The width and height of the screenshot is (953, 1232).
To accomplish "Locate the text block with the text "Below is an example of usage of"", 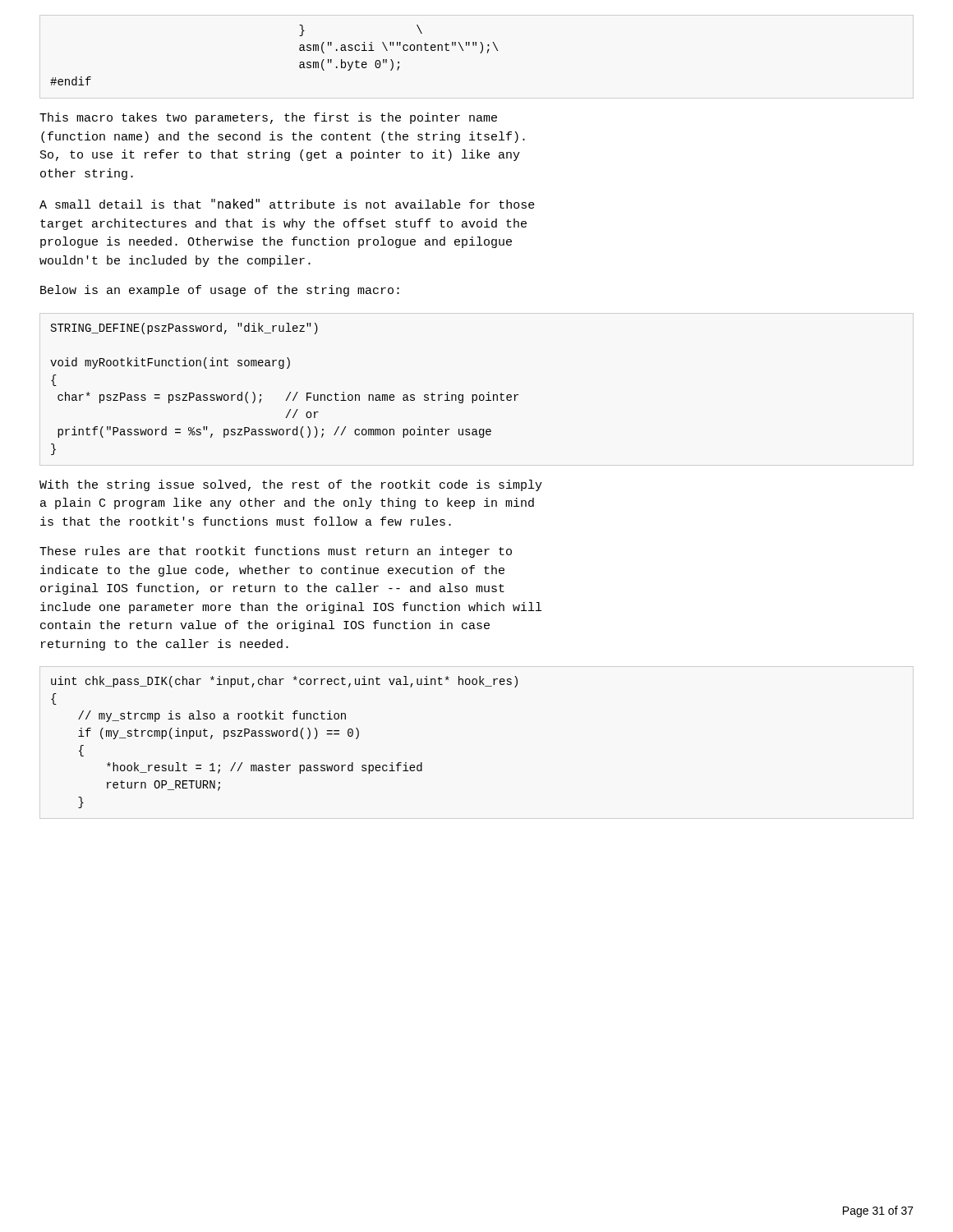I will coord(221,291).
